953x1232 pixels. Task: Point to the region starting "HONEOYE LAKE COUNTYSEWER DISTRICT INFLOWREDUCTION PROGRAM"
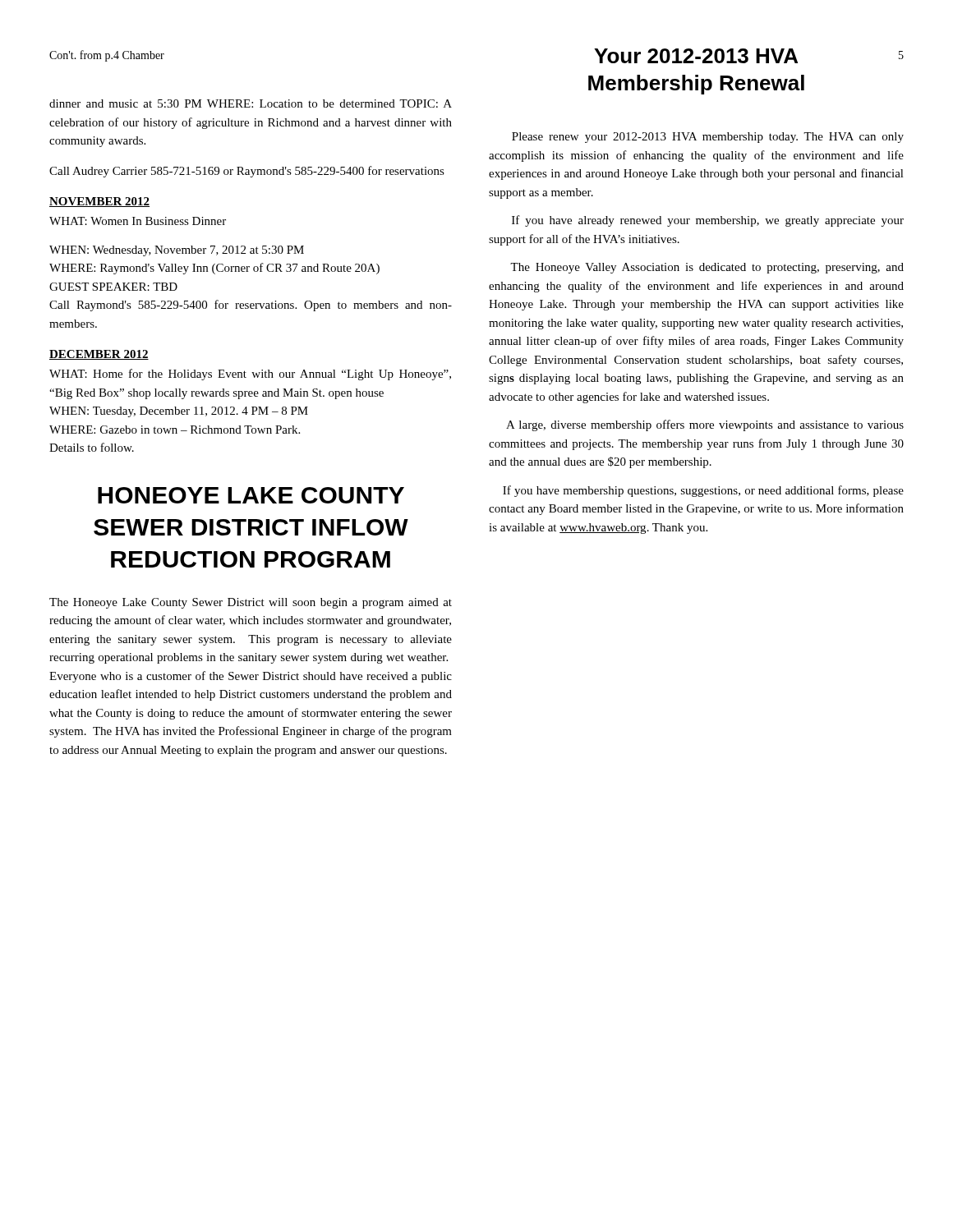point(251,526)
